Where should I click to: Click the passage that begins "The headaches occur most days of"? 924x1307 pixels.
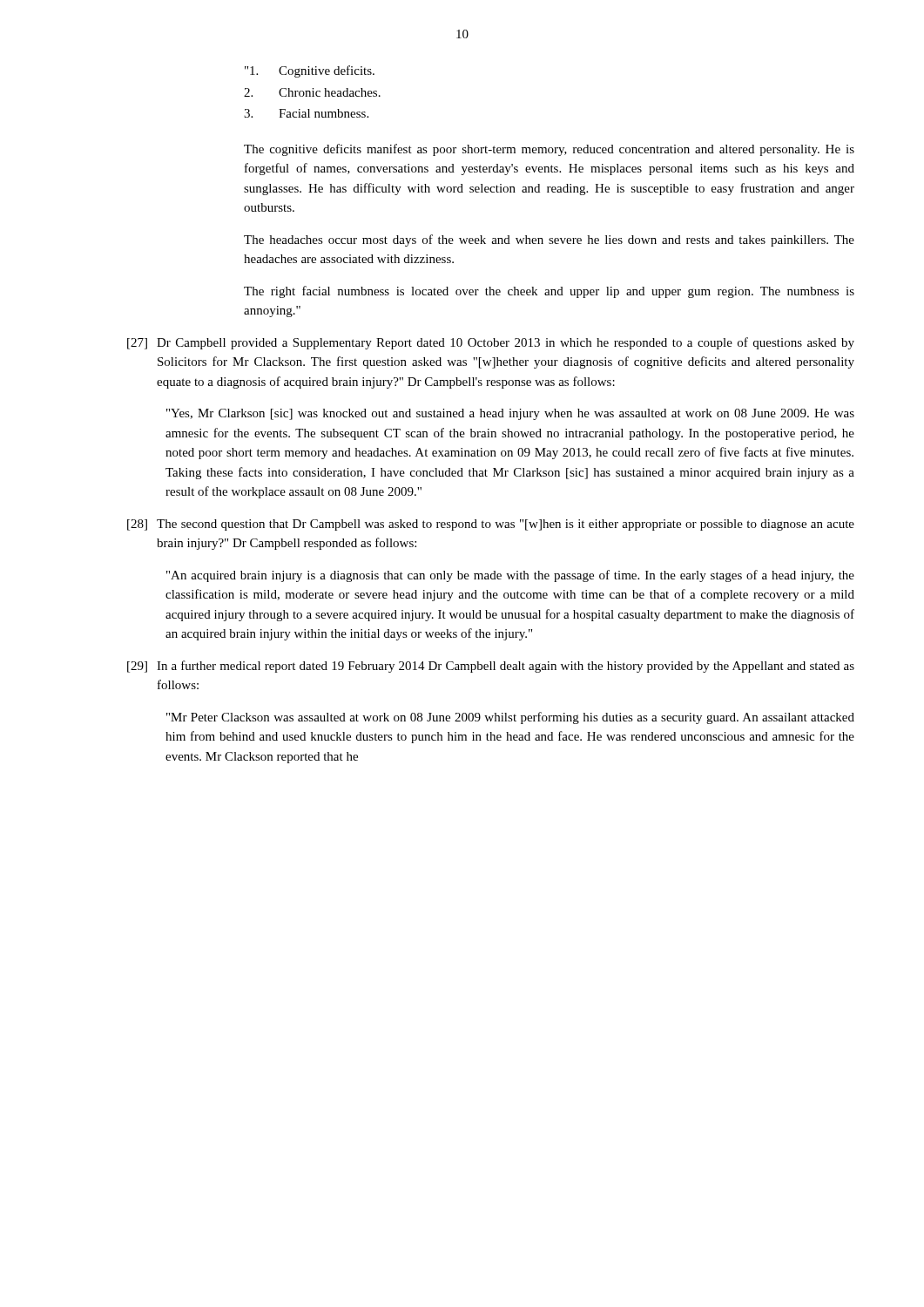549,249
